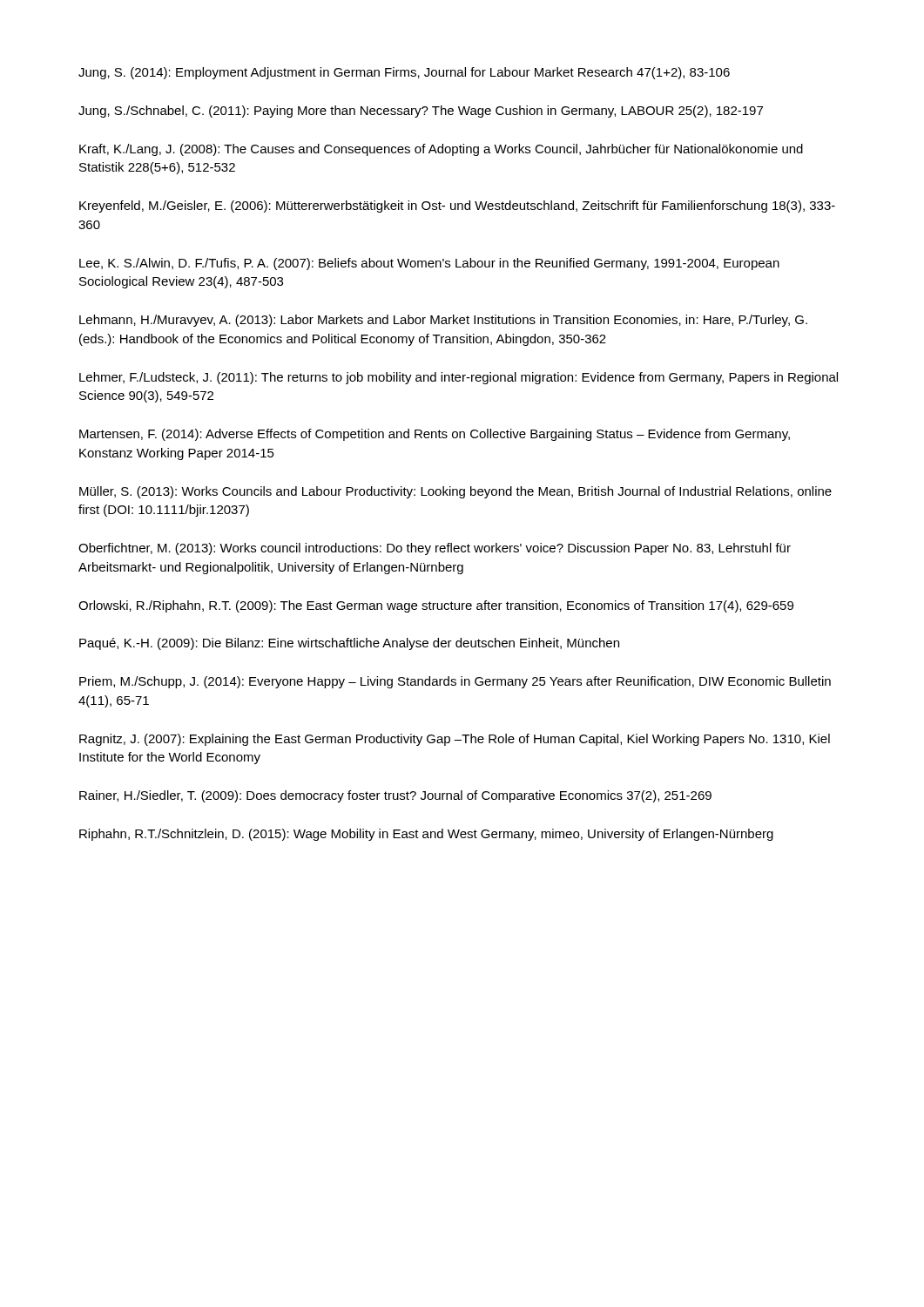Viewport: 924px width, 1307px height.
Task: Click on the region starting "Oberfichtner, M. (2013): Works council introductions: Do they"
Action: [435, 557]
